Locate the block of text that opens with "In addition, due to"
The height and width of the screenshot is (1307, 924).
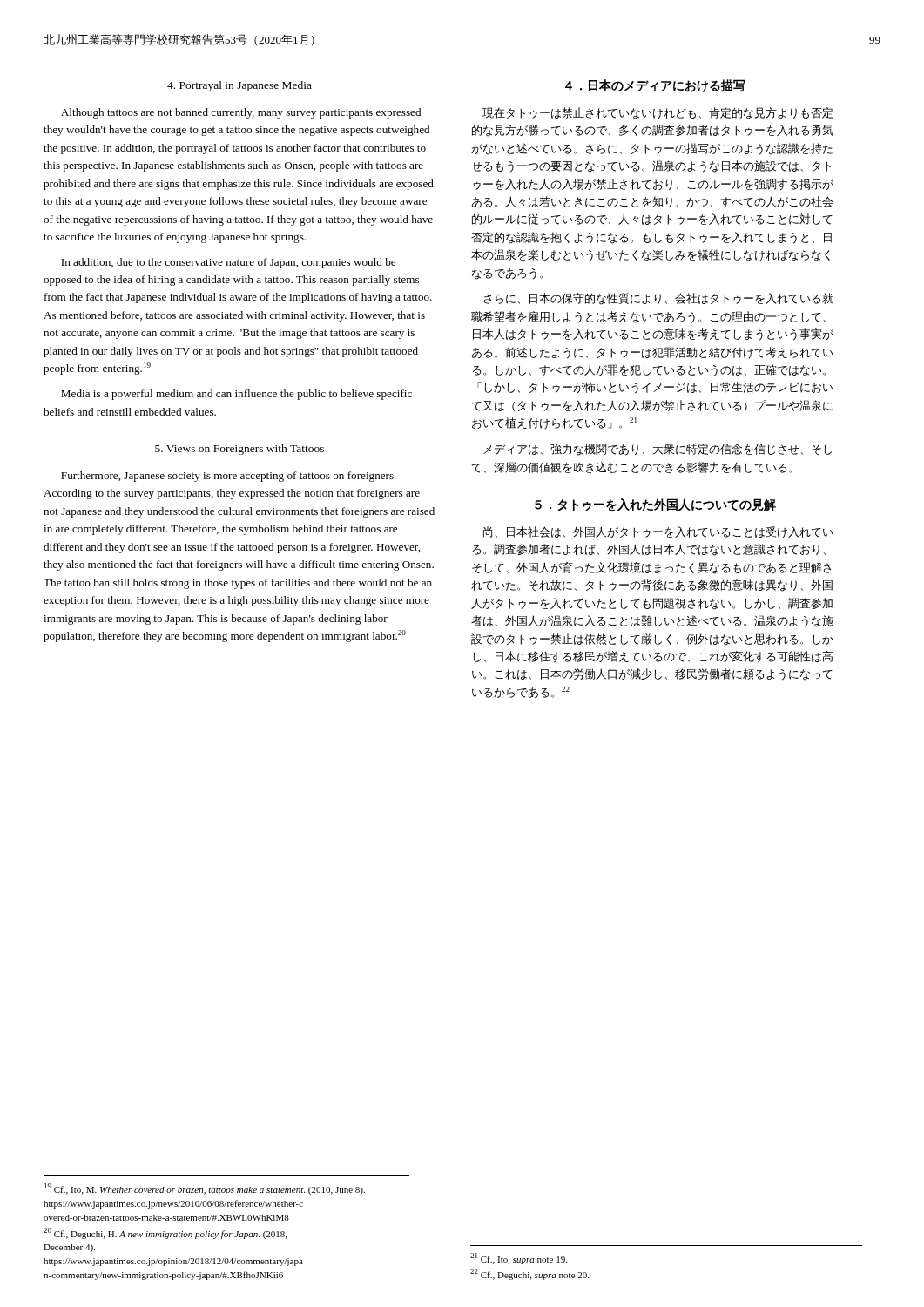coord(238,315)
